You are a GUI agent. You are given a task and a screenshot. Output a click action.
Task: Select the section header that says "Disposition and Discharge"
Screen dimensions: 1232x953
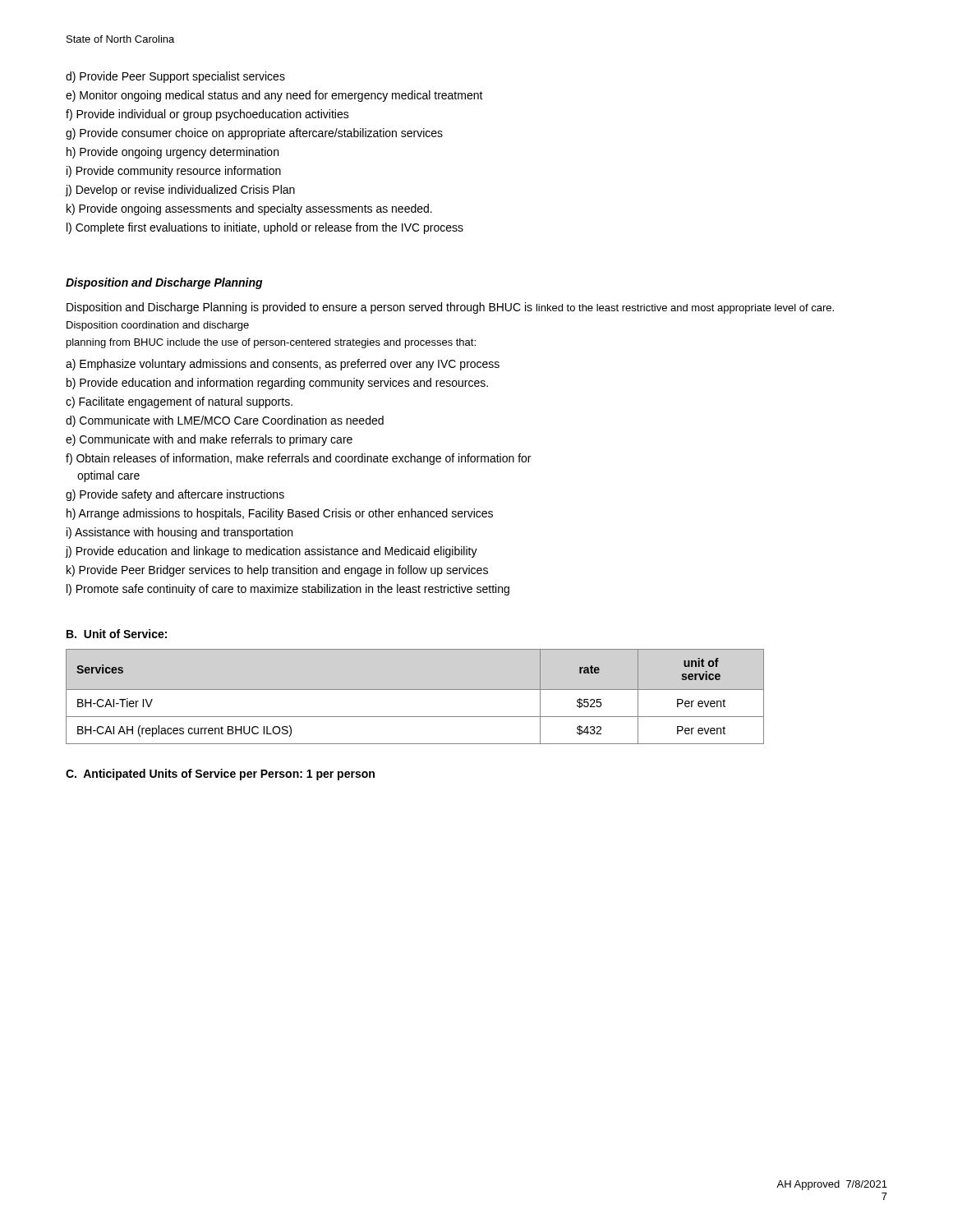pos(164,283)
